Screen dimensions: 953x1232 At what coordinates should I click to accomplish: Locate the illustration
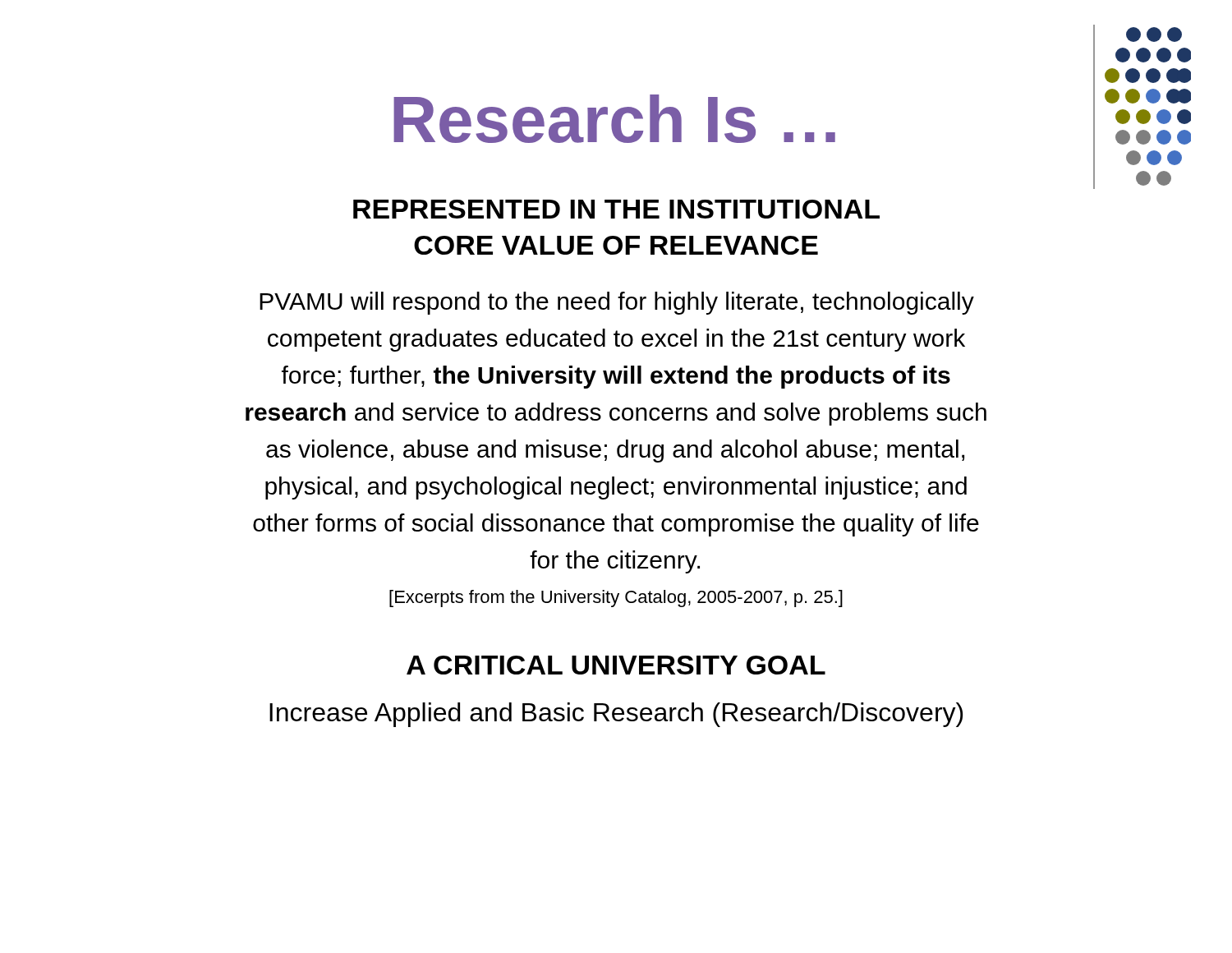[1133, 103]
